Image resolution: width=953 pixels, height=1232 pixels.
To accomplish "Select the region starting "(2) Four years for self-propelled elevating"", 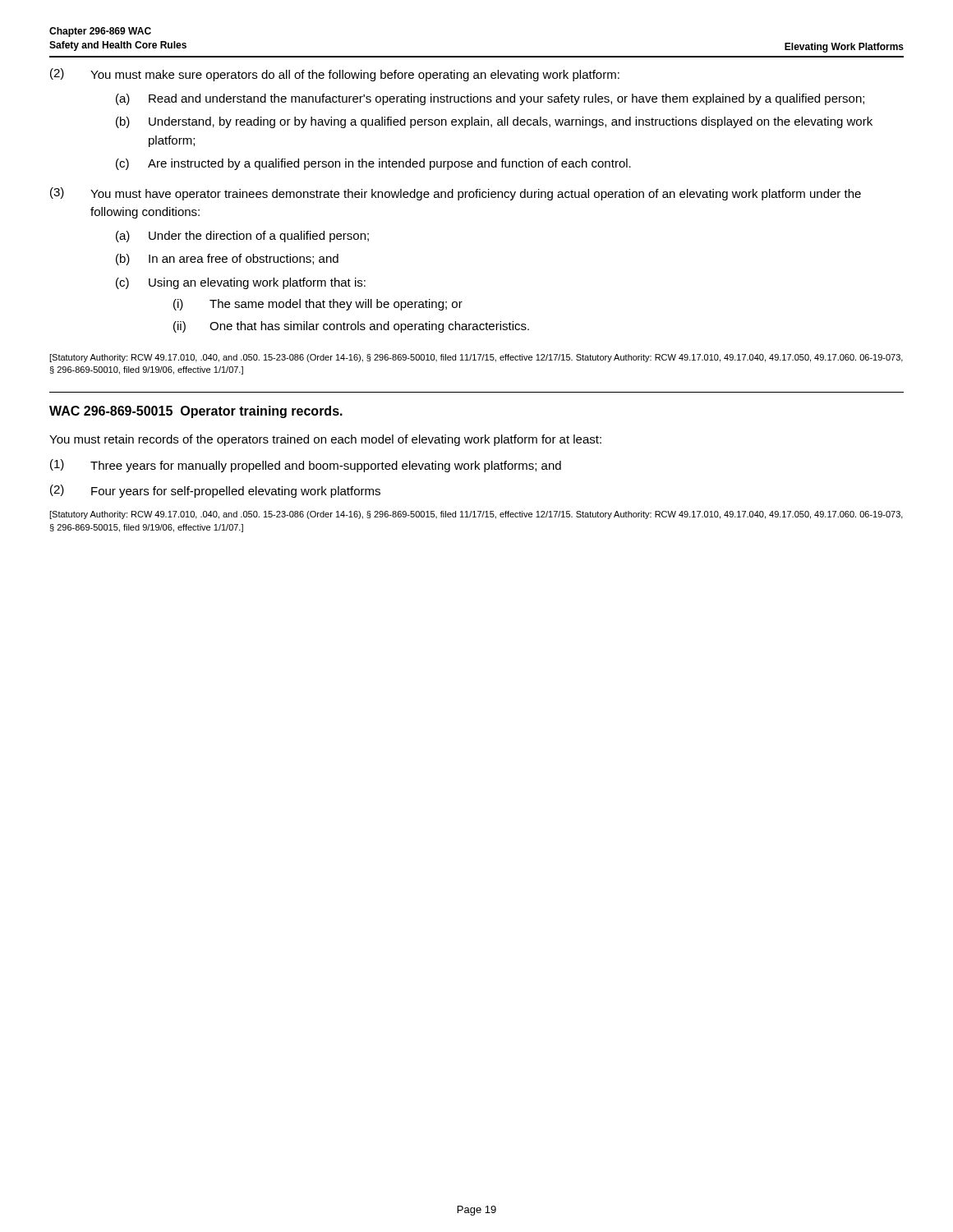I will click(215, 491).
